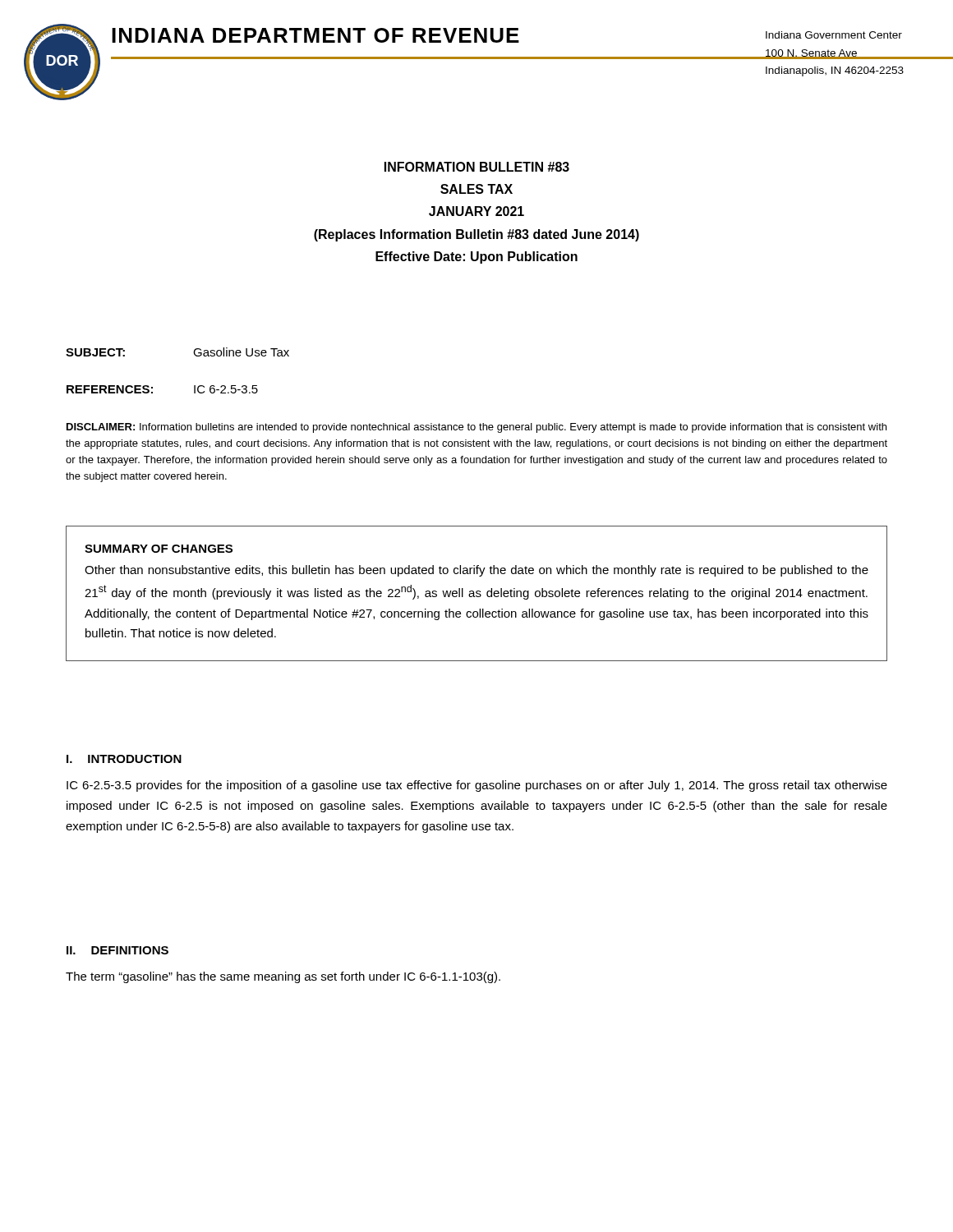The image size is (953, 1232).
Task: Locate the text containing "SUBJECT: Gasoline Use Tax"
Action: [x=97, y=352]
